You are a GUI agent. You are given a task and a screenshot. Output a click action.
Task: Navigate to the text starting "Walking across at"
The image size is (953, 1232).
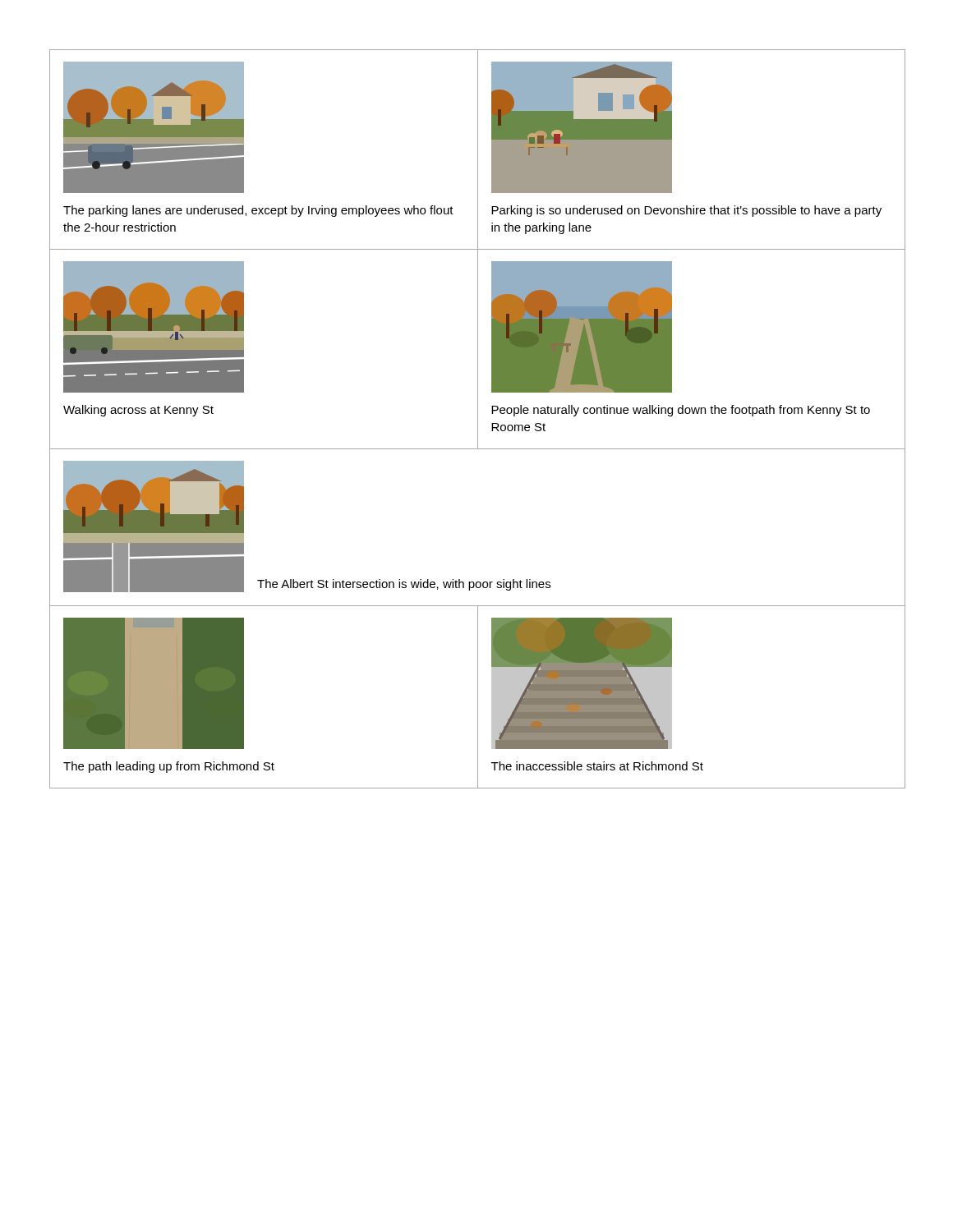[138, 409]
